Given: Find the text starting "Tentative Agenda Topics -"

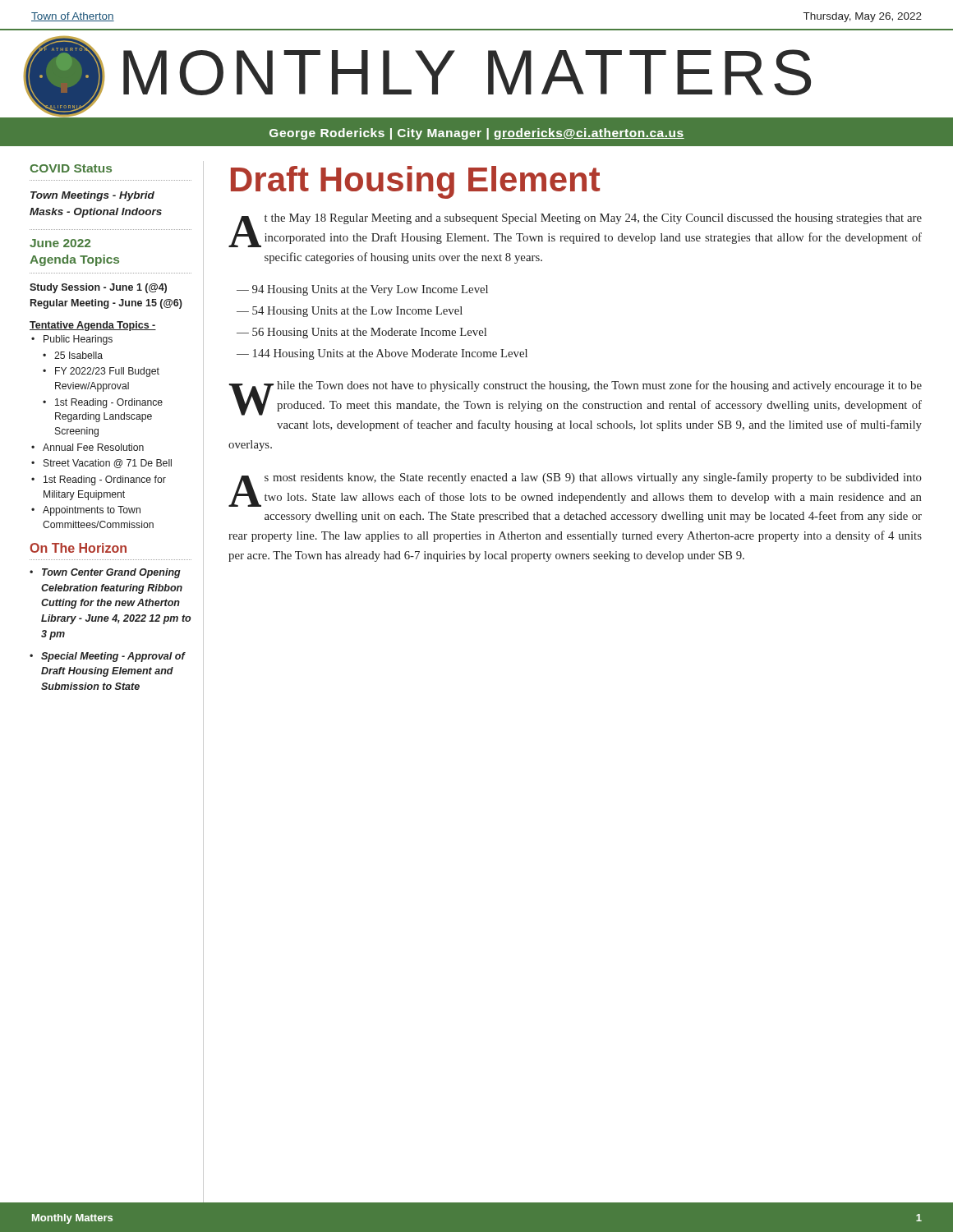Looking at the screenshot, I should click(x=93, y=325).
